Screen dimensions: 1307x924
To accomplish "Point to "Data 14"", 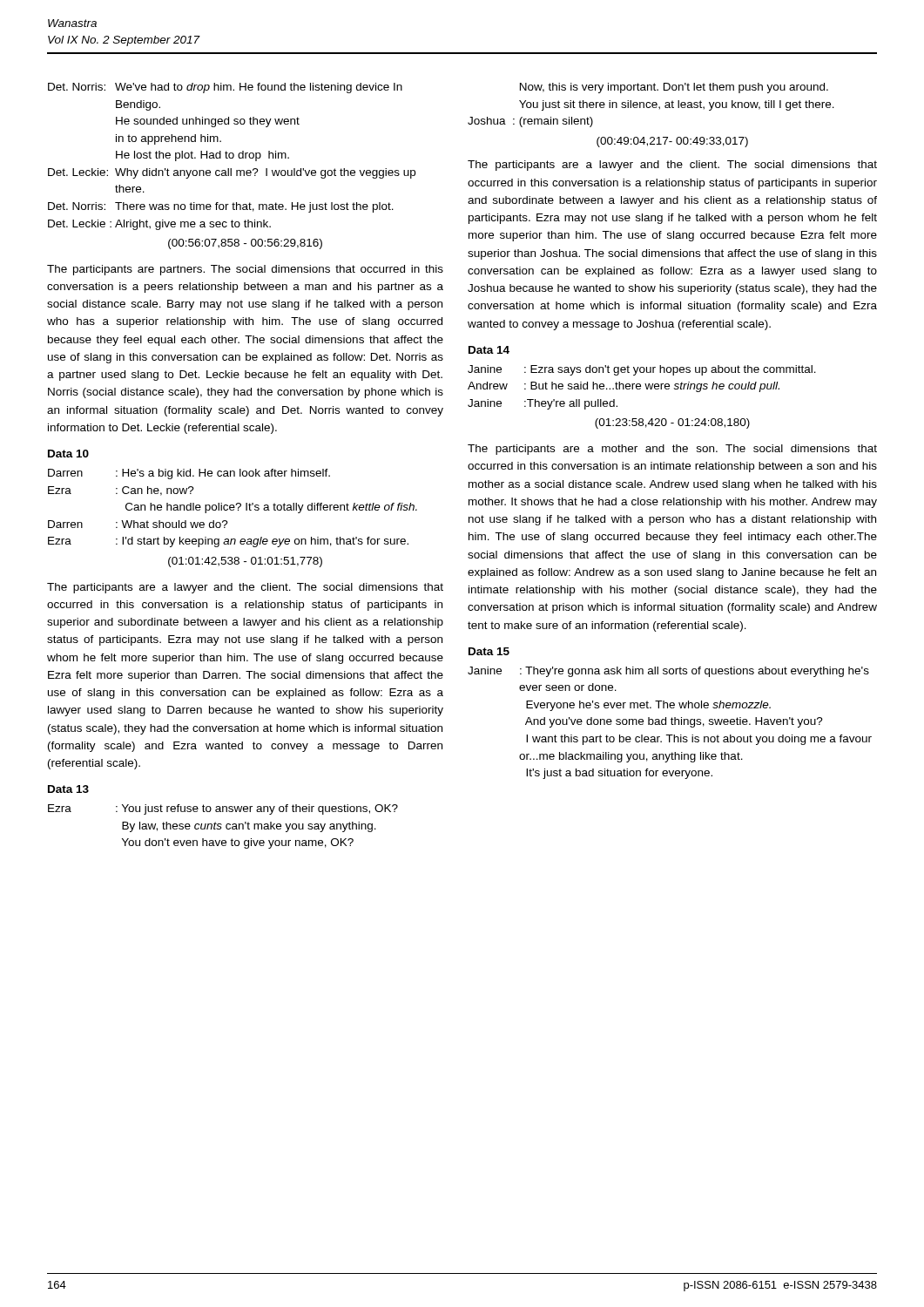I will coord(489,350).
